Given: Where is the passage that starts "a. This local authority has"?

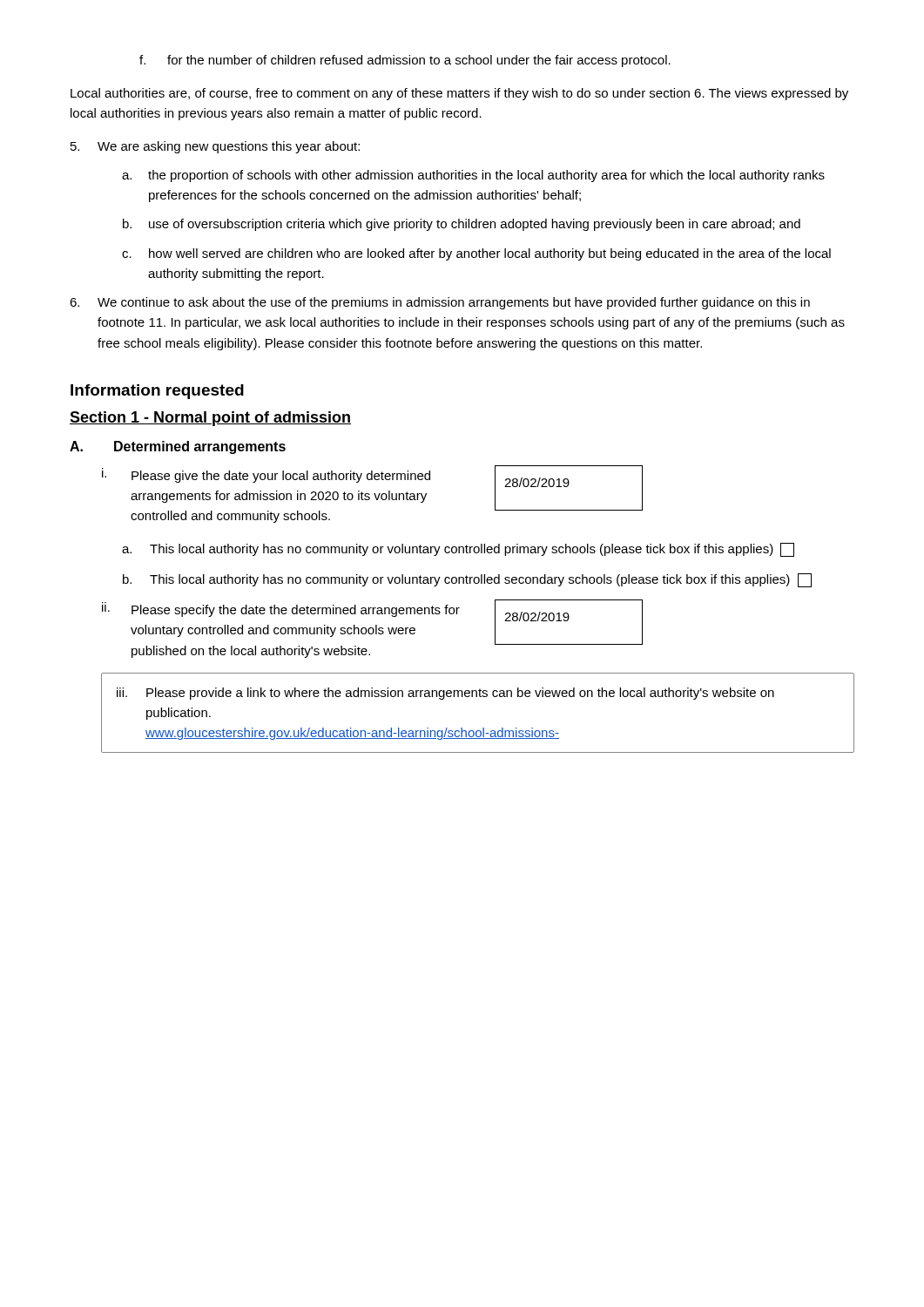Looking at the screenshot, I should pyautogui.click(x=458, y=548).
